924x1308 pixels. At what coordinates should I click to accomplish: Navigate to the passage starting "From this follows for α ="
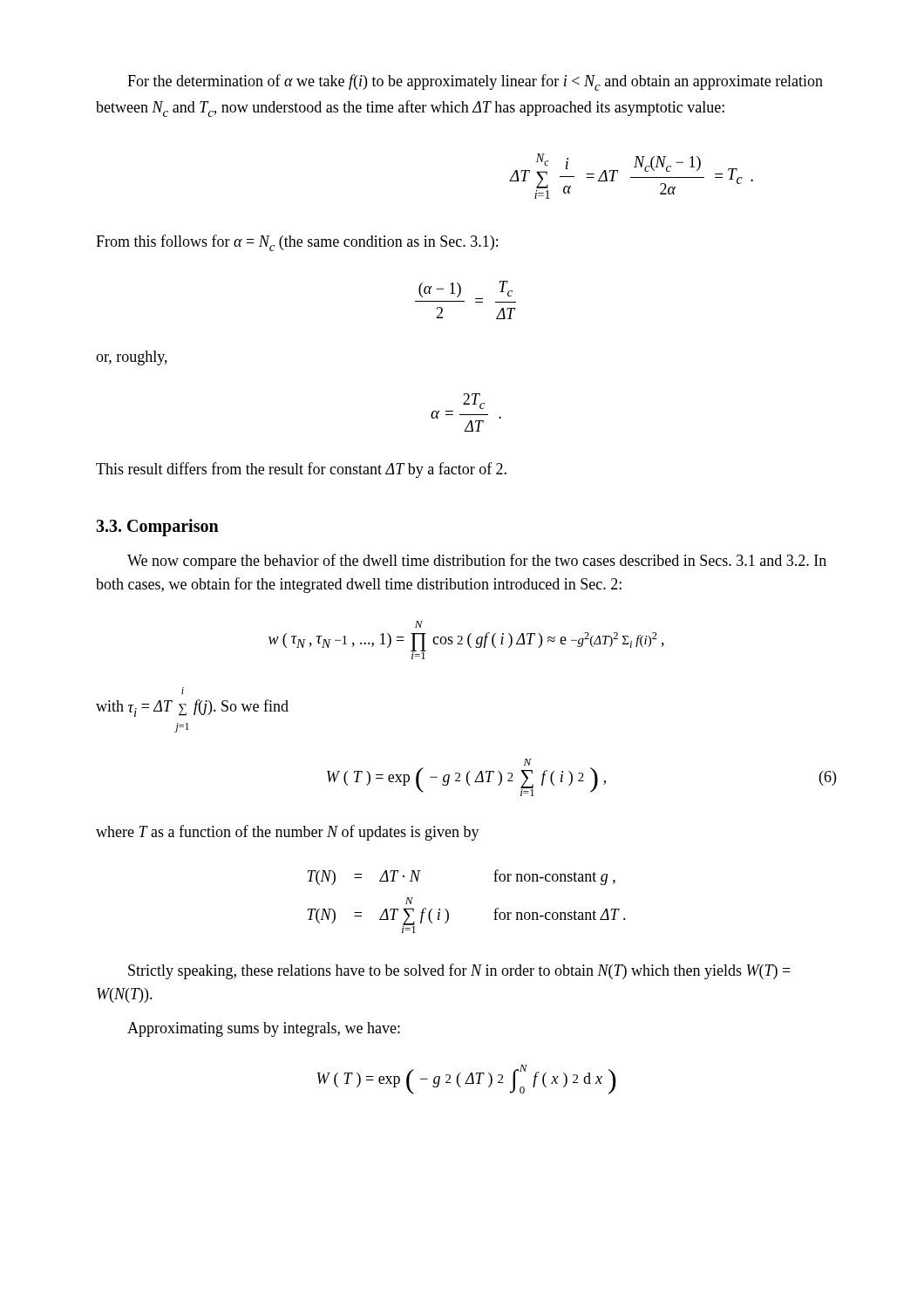(466, 243)
